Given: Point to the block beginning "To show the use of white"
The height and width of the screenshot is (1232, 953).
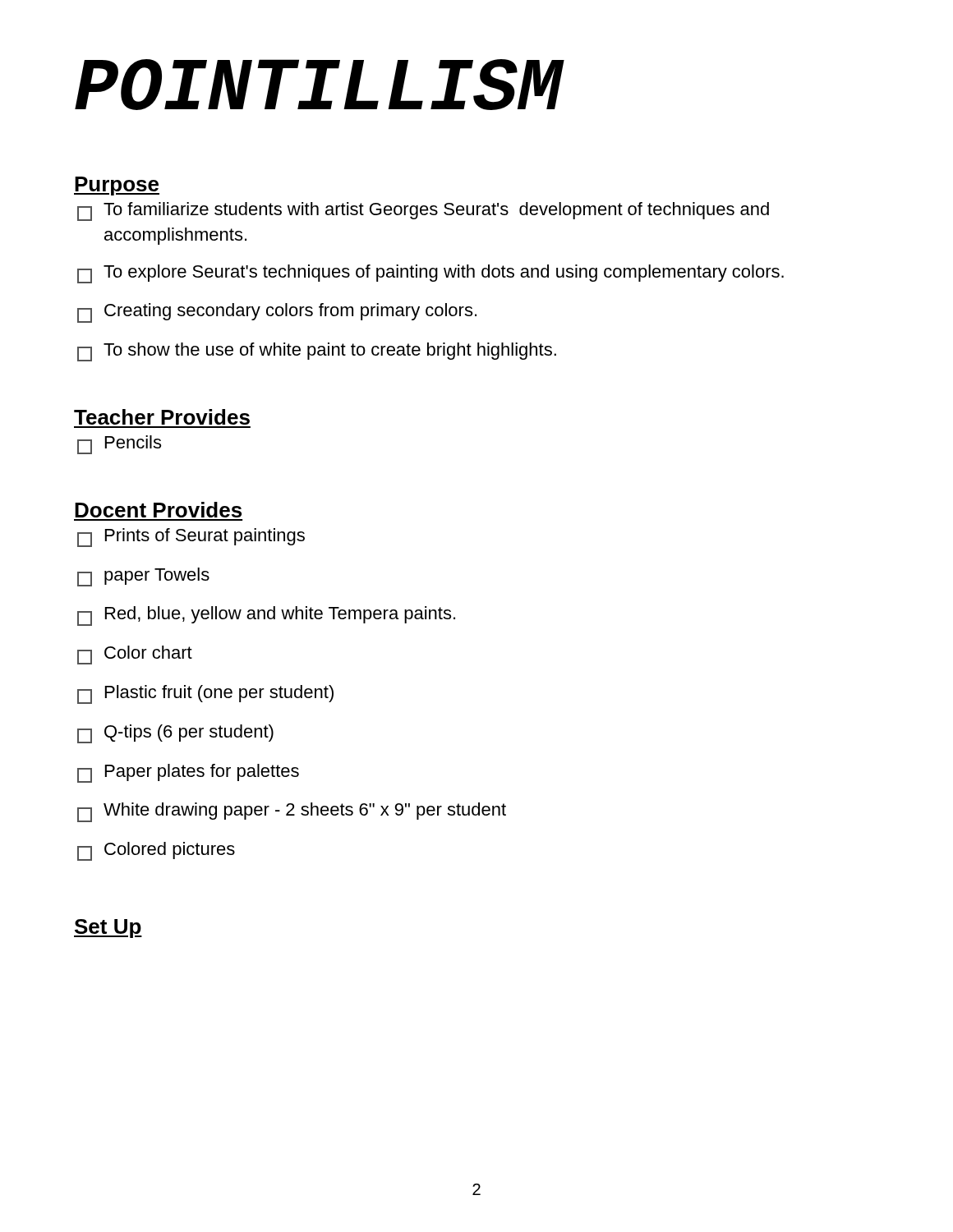Looking at the screenshot, I should pyautogui.click(x=476, y=352).
